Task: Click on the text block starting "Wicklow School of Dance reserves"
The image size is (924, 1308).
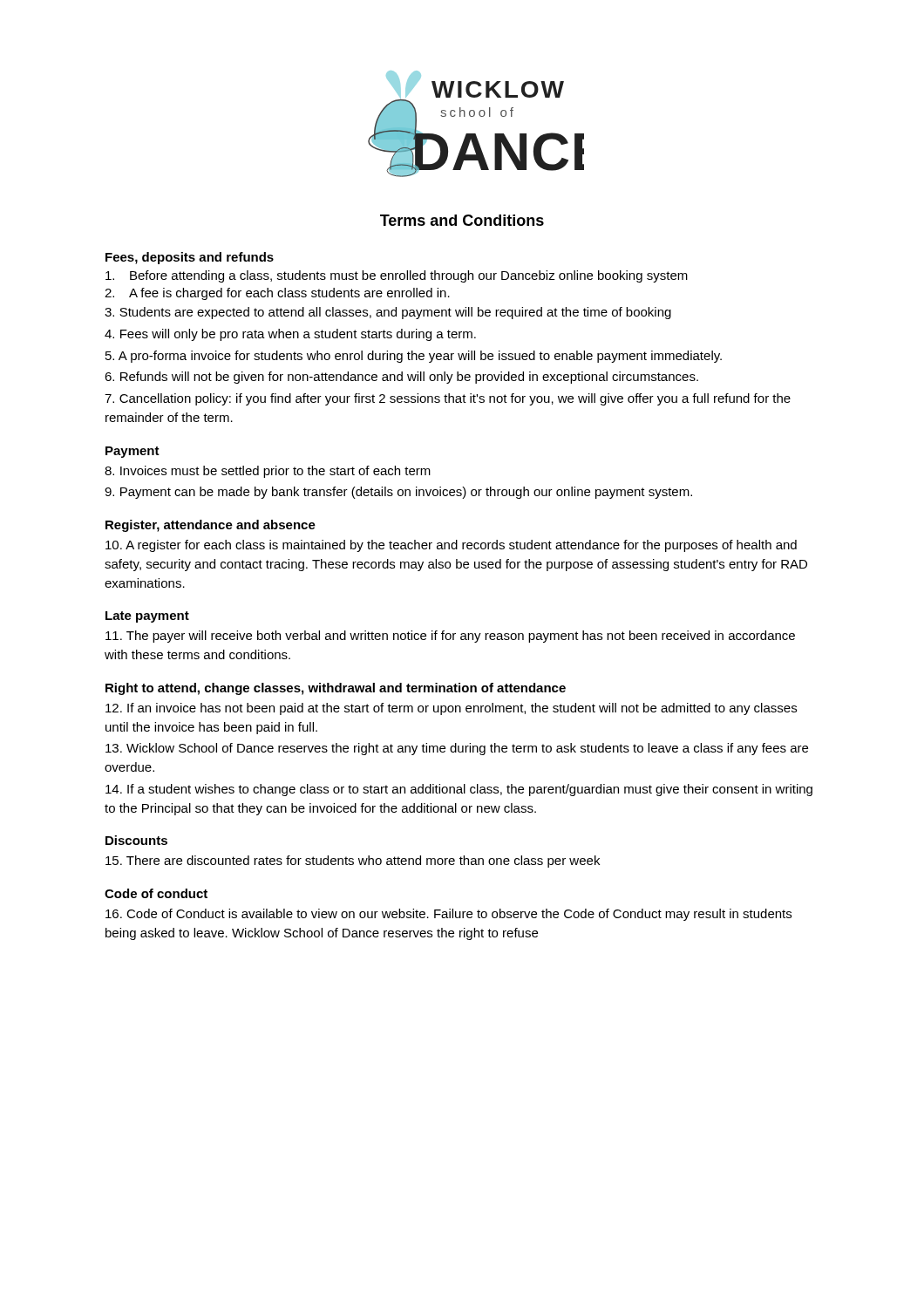Action: pos(457,757)
